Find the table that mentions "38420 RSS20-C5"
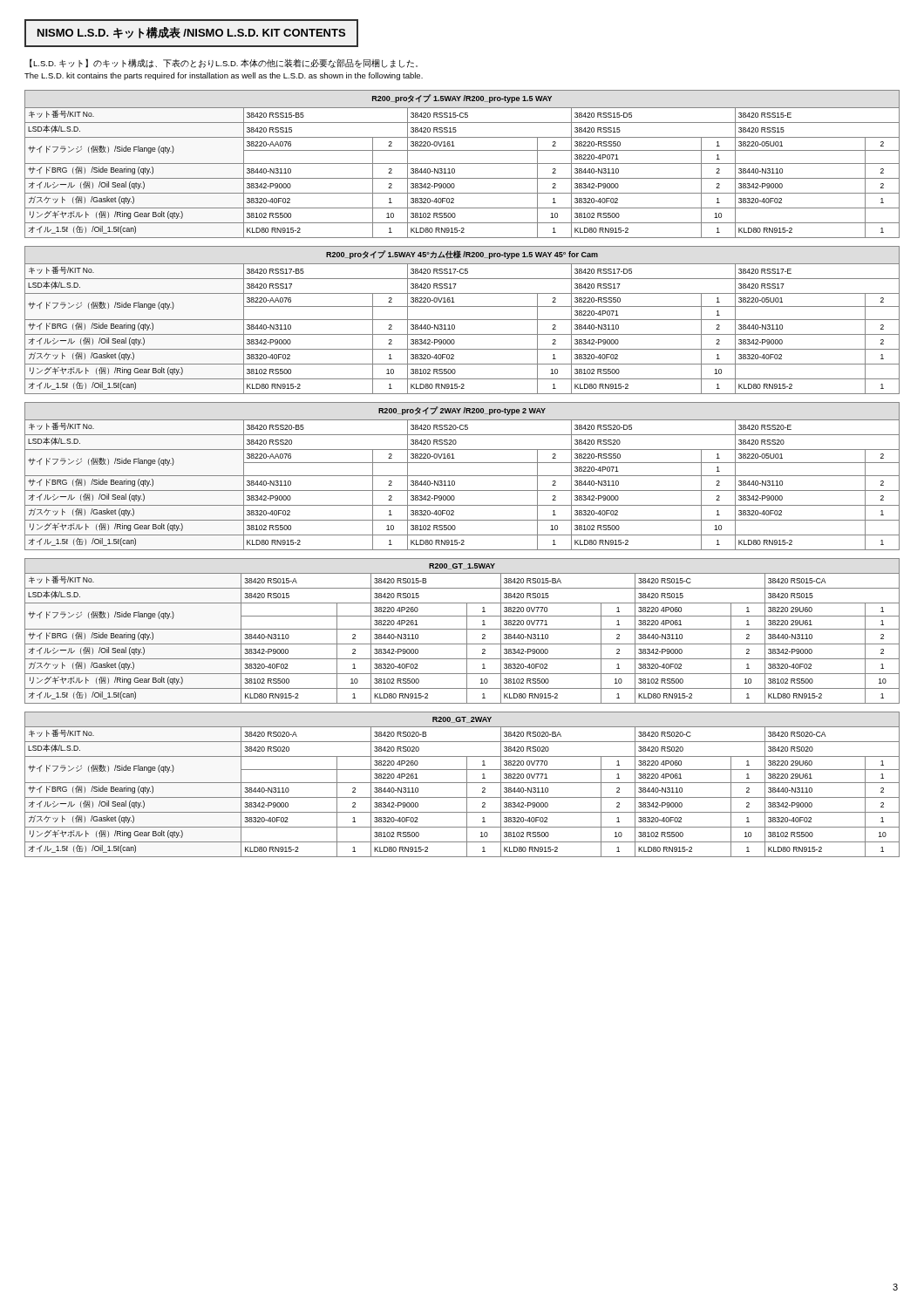Screen dimensions: 1308x924 click(462, 476)
